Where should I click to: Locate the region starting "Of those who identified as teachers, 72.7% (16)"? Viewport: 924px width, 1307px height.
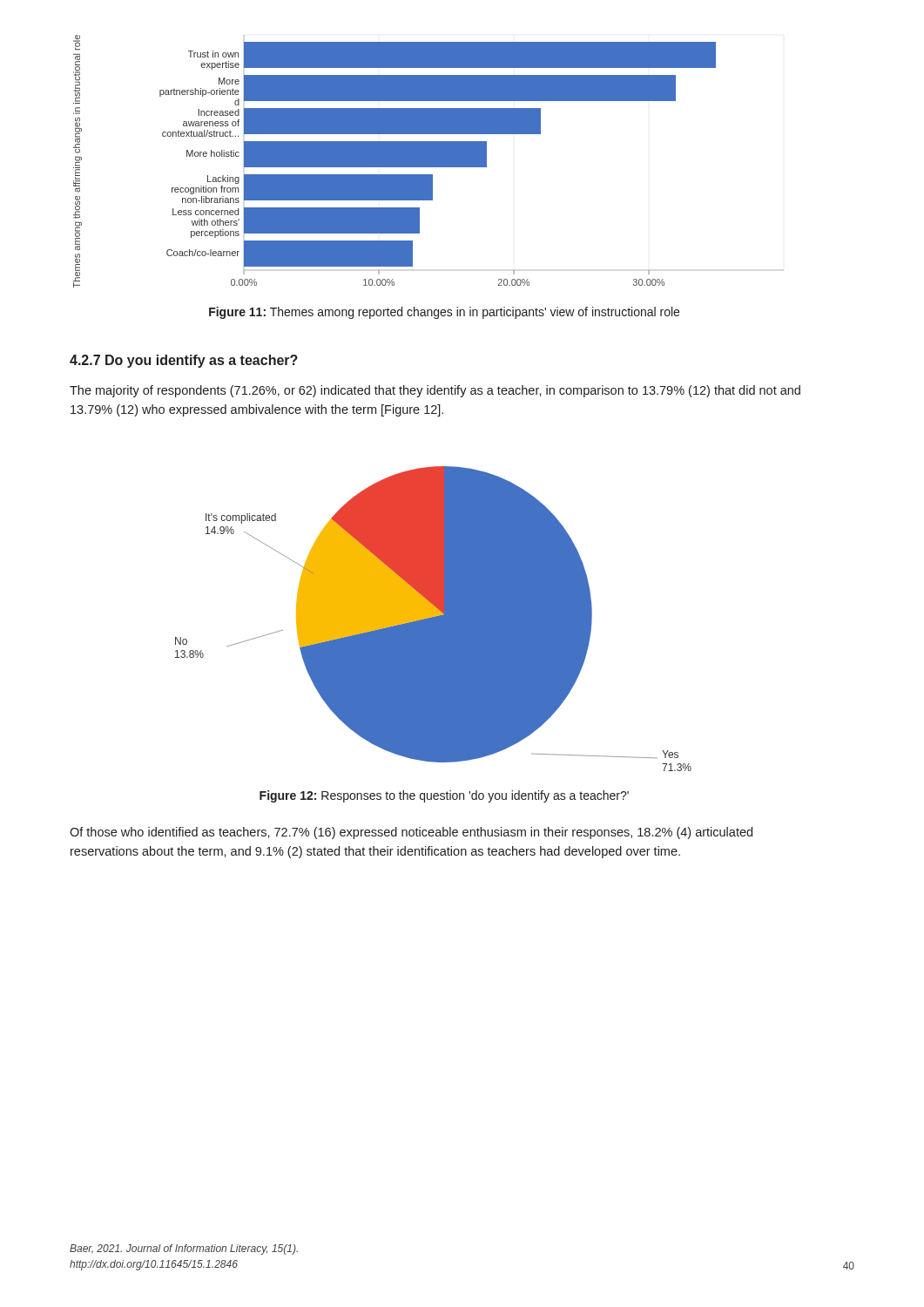tap(412, 842)
